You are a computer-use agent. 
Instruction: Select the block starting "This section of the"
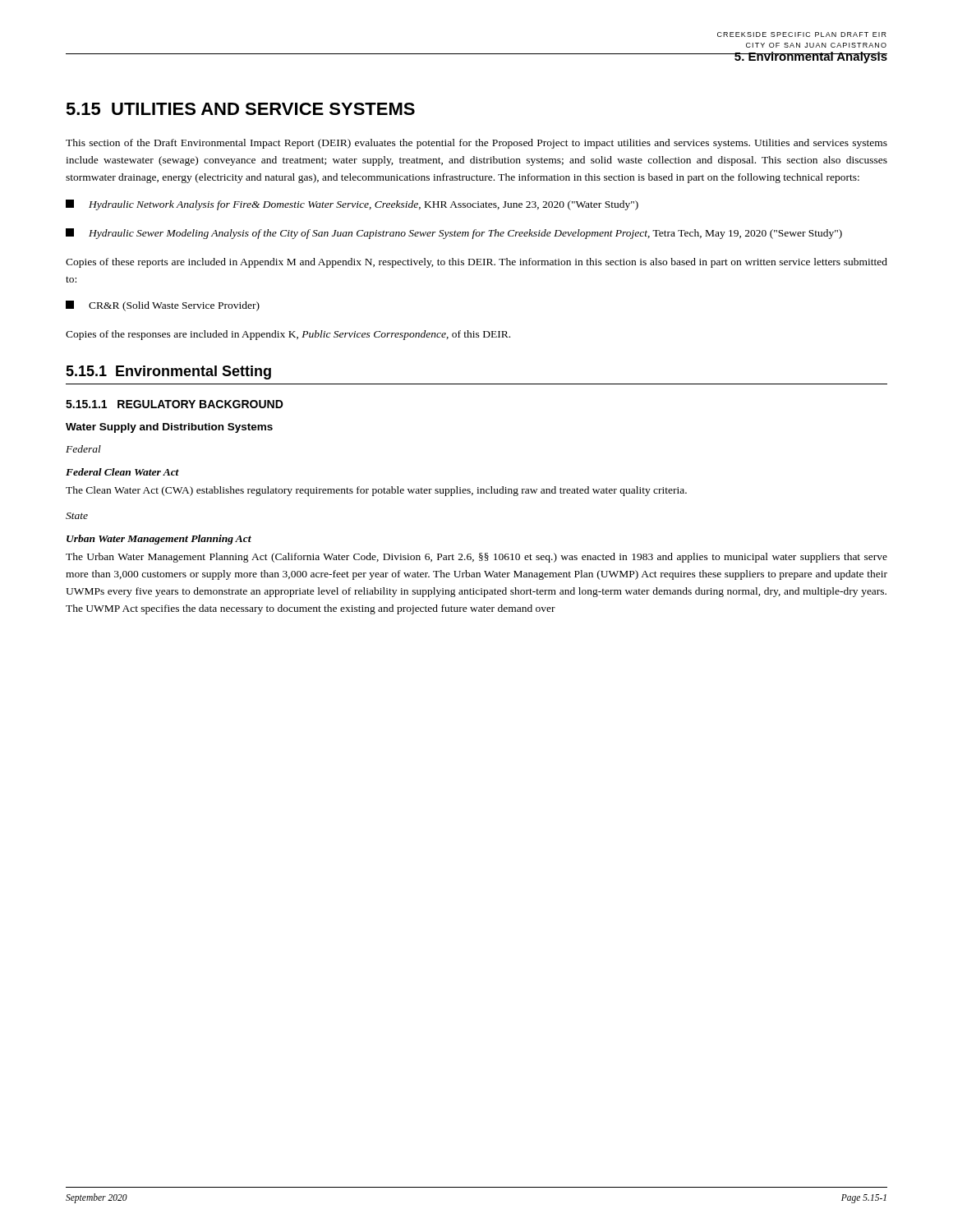[x=476, y=160]
